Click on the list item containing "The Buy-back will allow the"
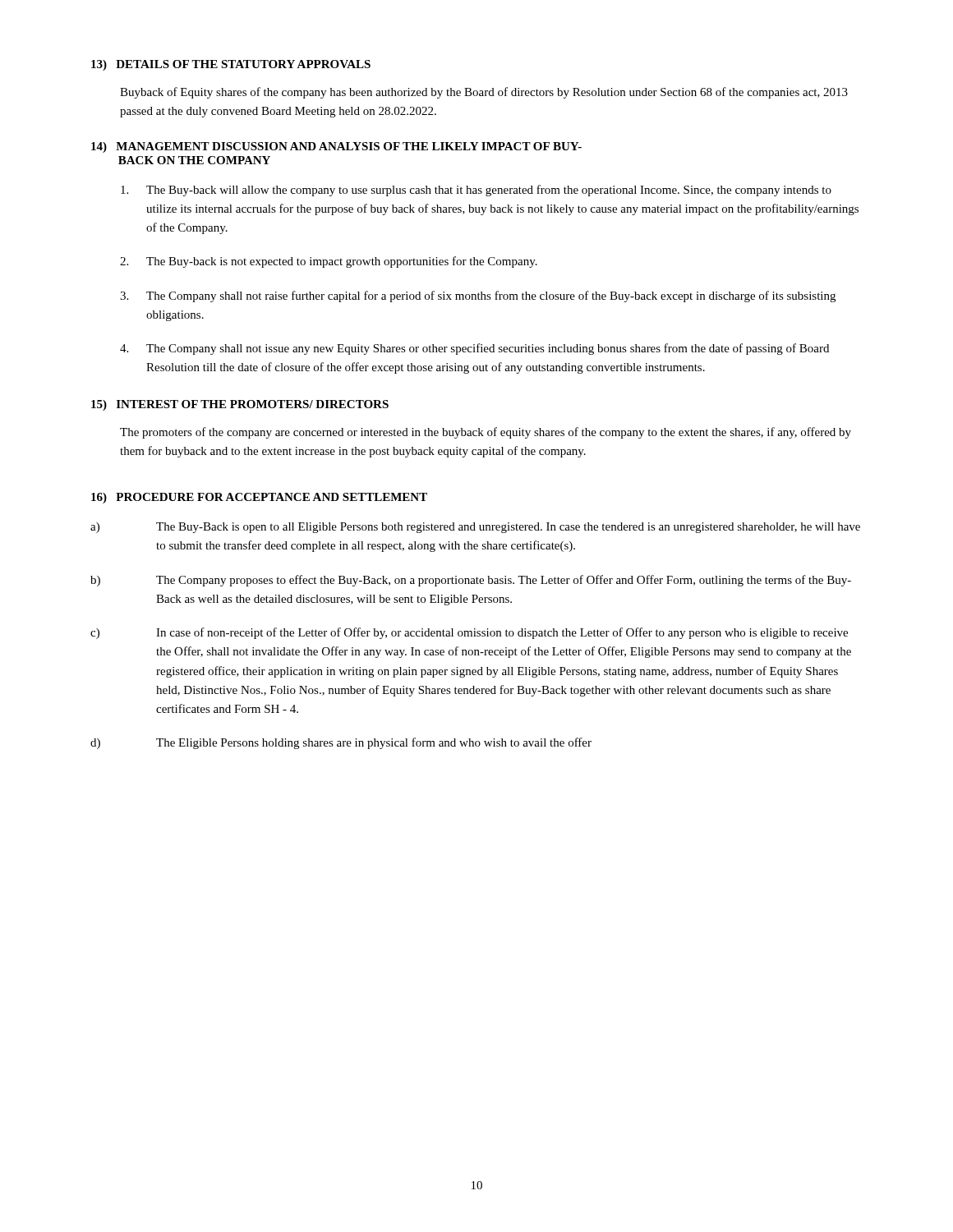Image resolution: width=953 pixels, height=1232 pixels. [x=491, y=209]
